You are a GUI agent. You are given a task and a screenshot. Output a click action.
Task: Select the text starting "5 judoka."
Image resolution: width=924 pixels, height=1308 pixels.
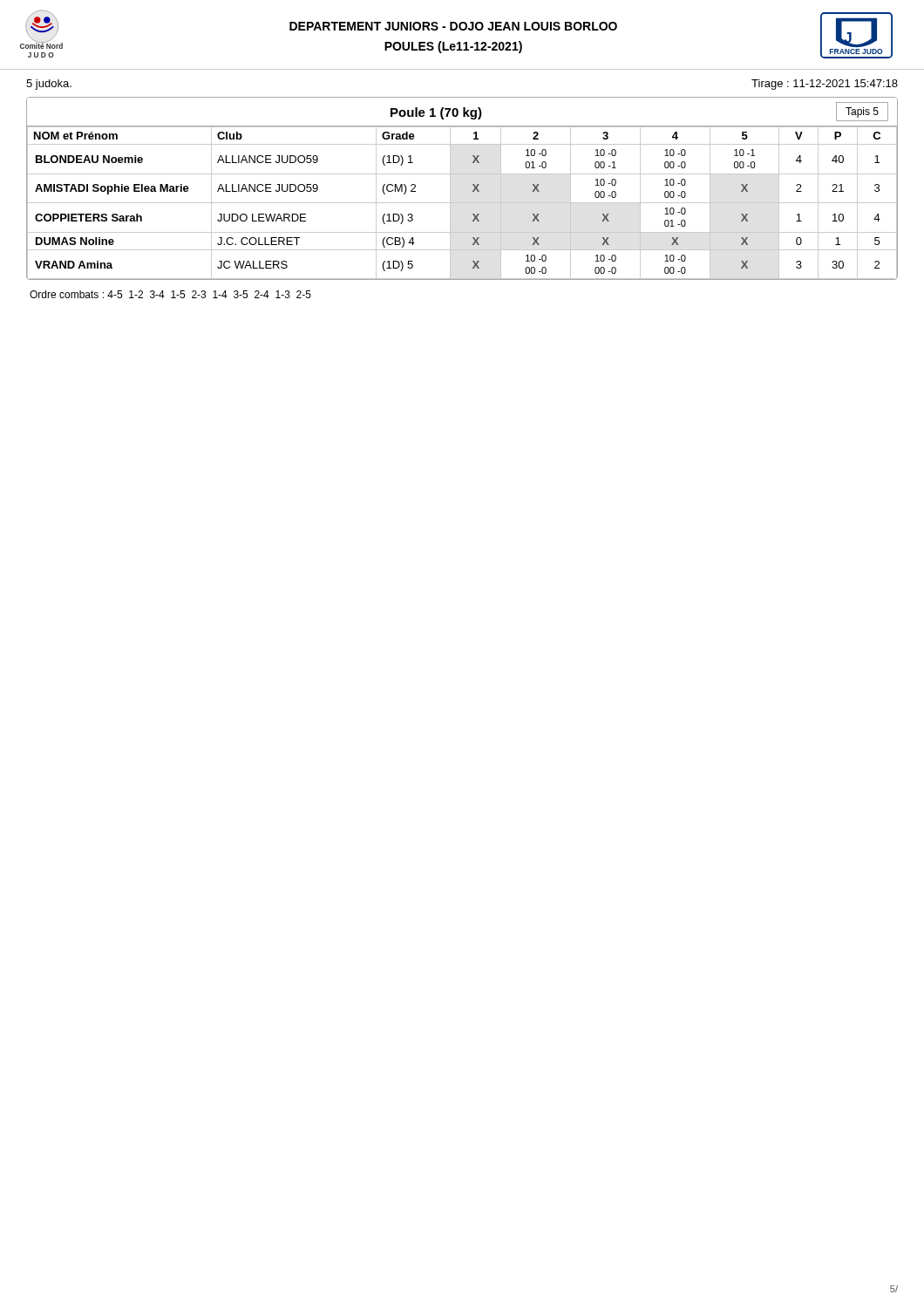tap(49, 83)
